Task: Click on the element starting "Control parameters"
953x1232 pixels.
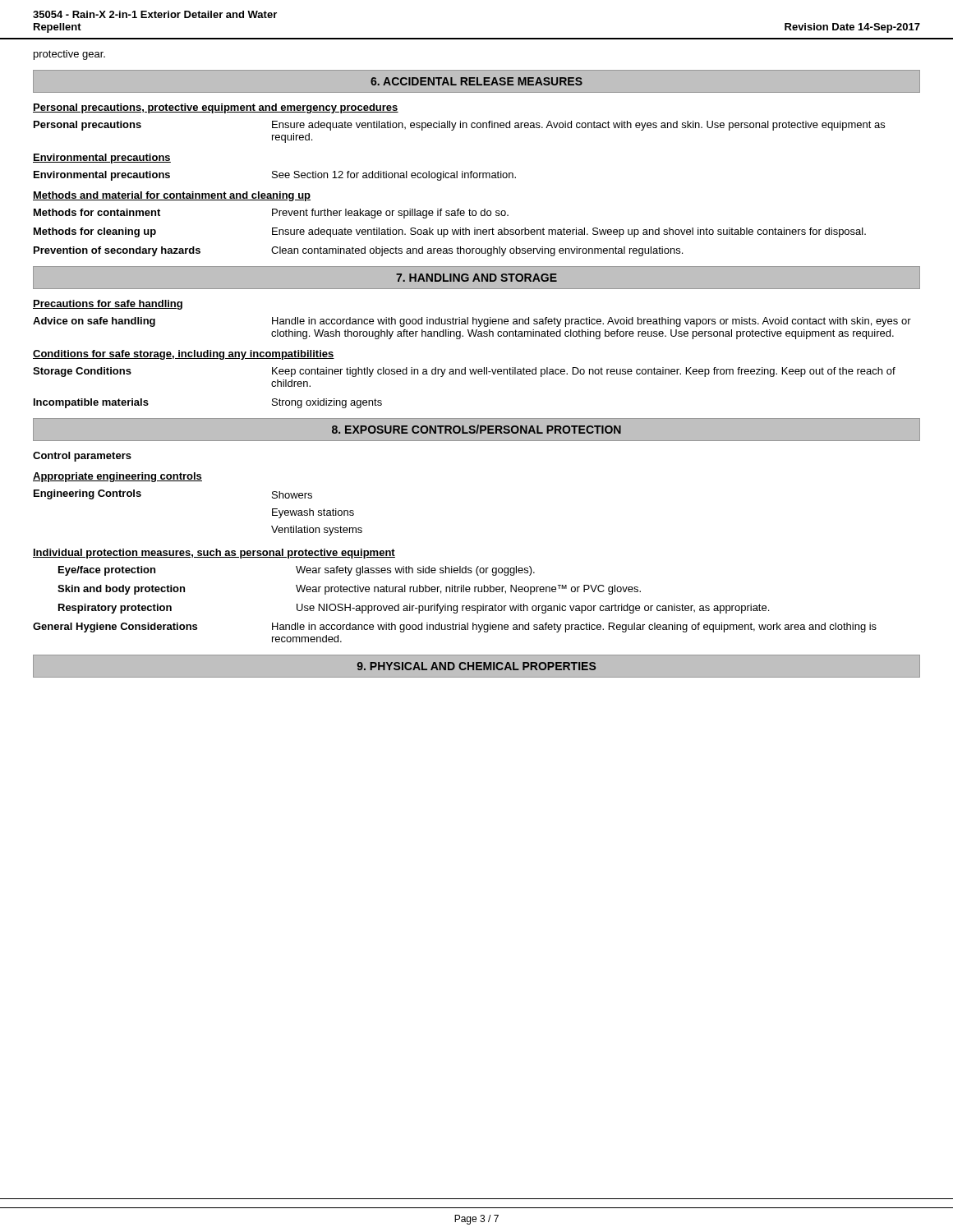Action: point(82,455)
